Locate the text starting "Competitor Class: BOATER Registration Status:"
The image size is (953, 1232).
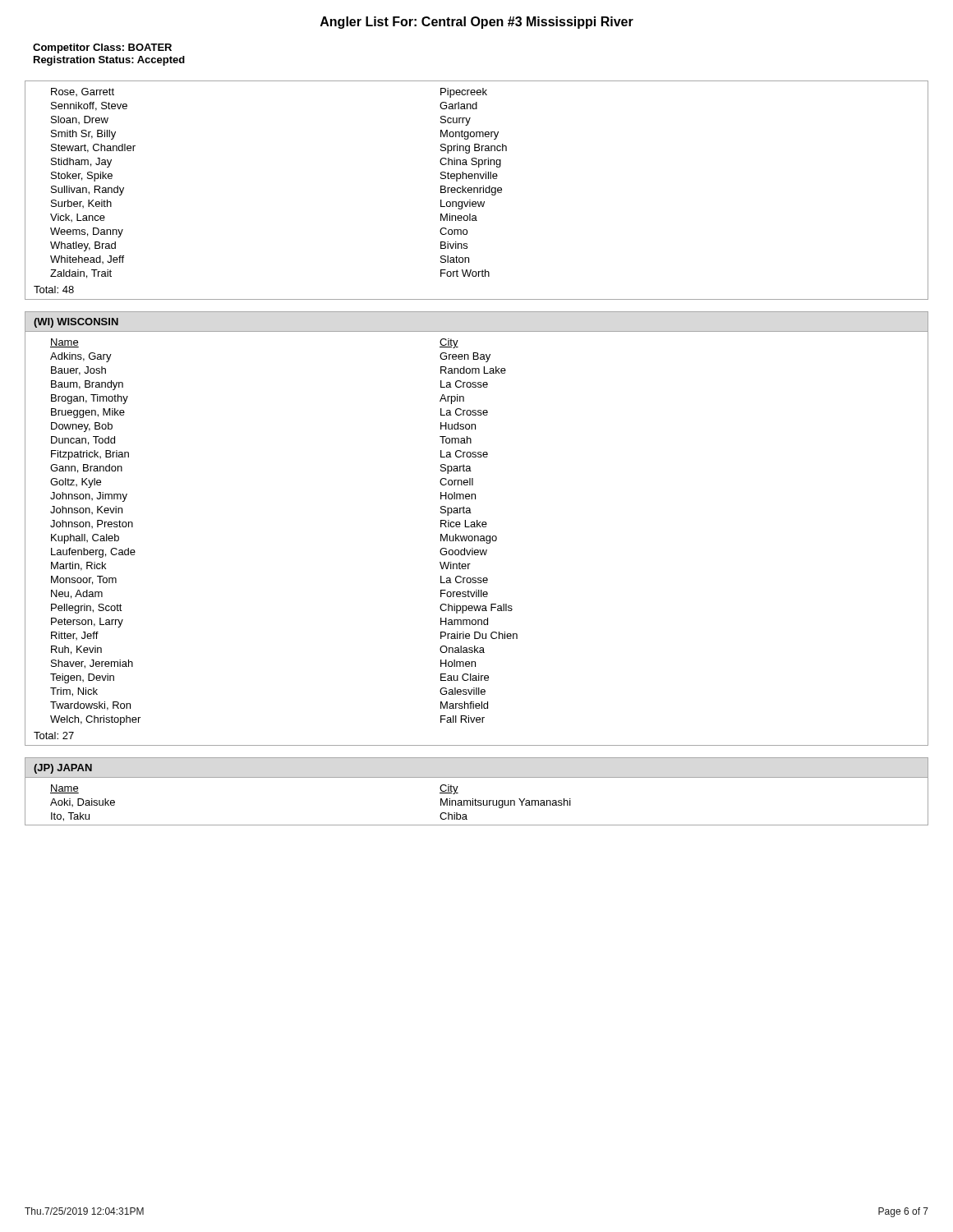pos(102,48)
